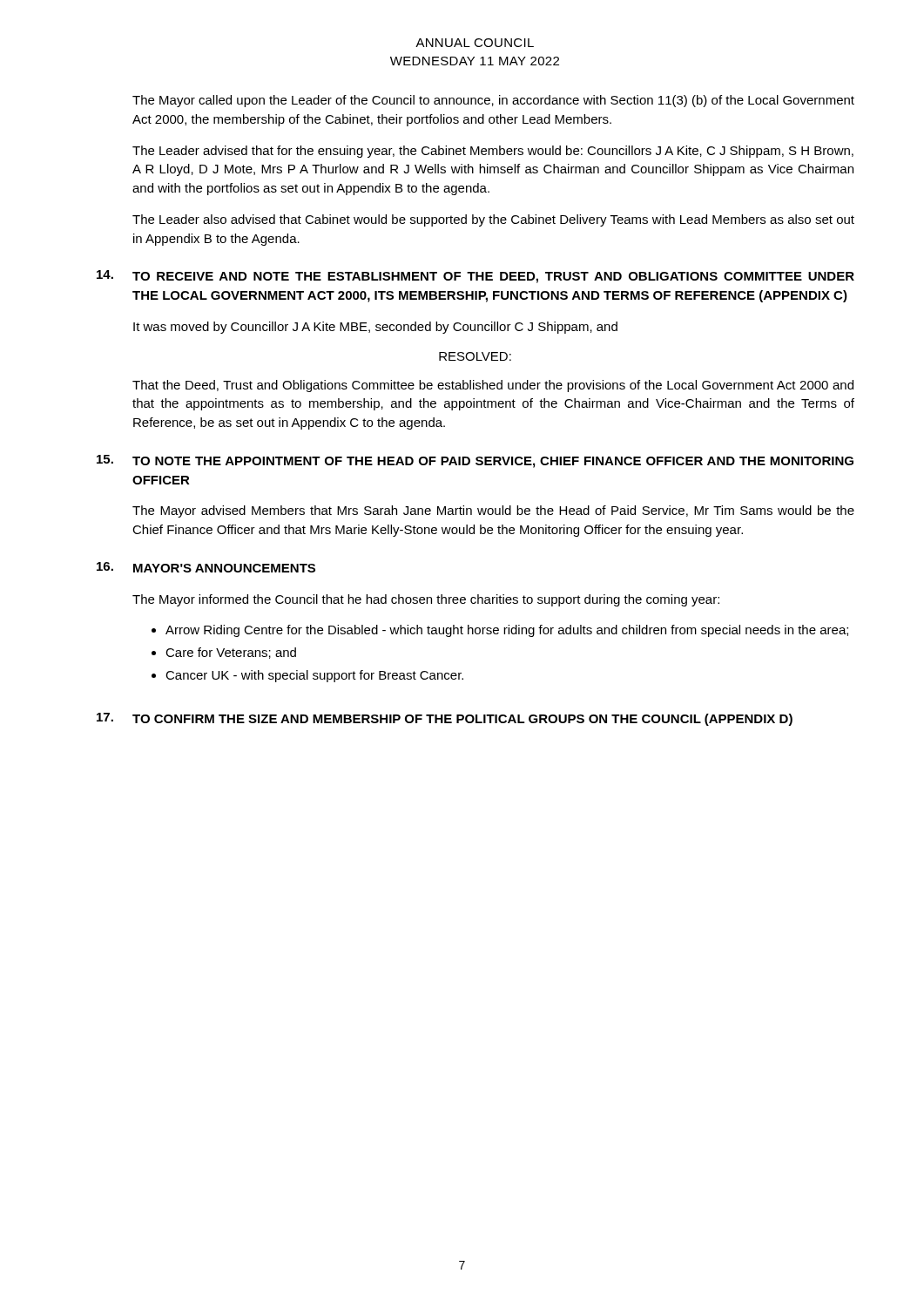The image size is (924, 1307).
Task: Click the passage that begins "That the Deed, Trust"
Action: pos(493,403)
